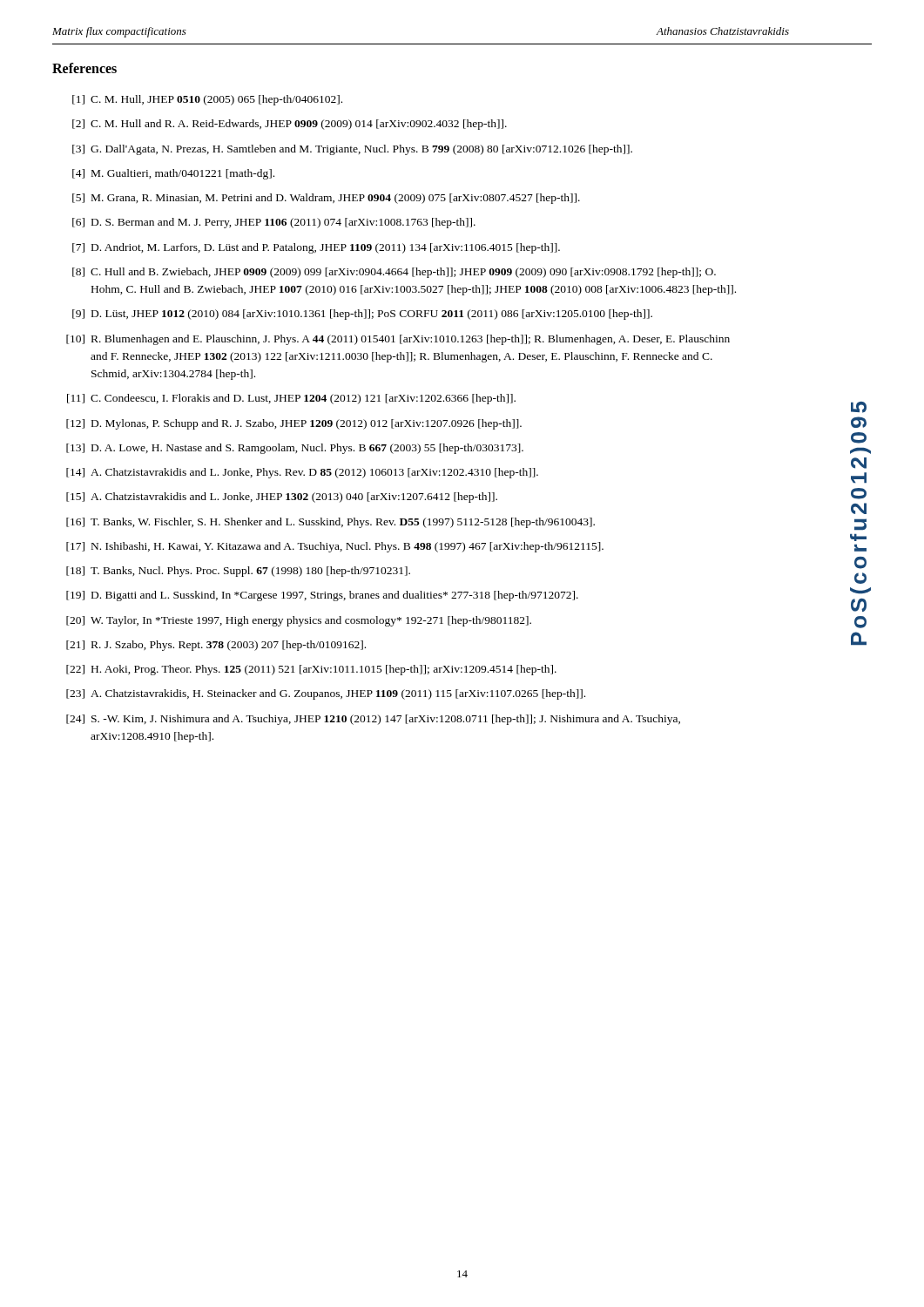Find the passage starting "[4] M. Gualtieri,"
The width and height of the screenshot is (924, 1307).
tap(173, 174)
